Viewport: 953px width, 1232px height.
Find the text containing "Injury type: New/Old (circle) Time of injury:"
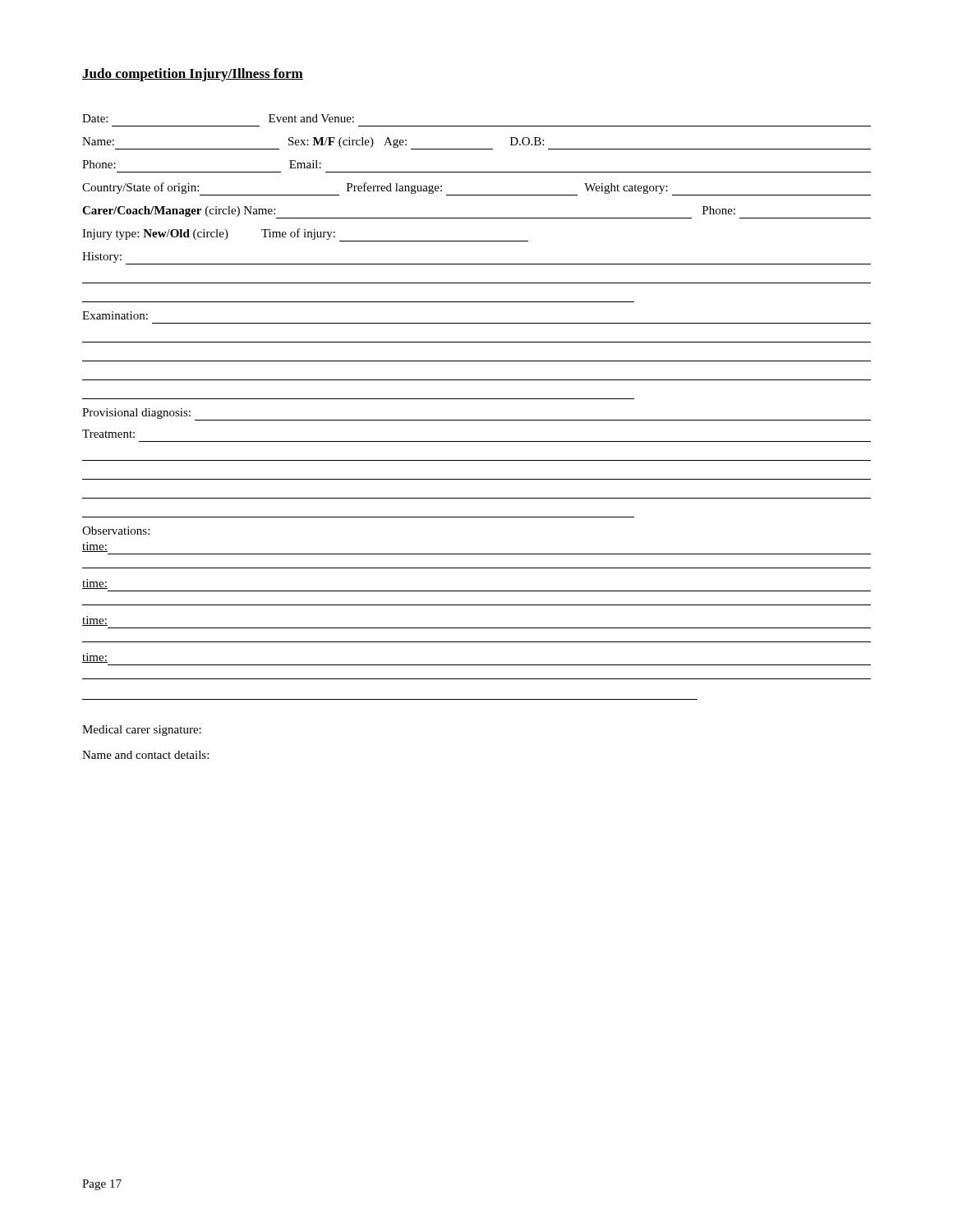point(305,234)
